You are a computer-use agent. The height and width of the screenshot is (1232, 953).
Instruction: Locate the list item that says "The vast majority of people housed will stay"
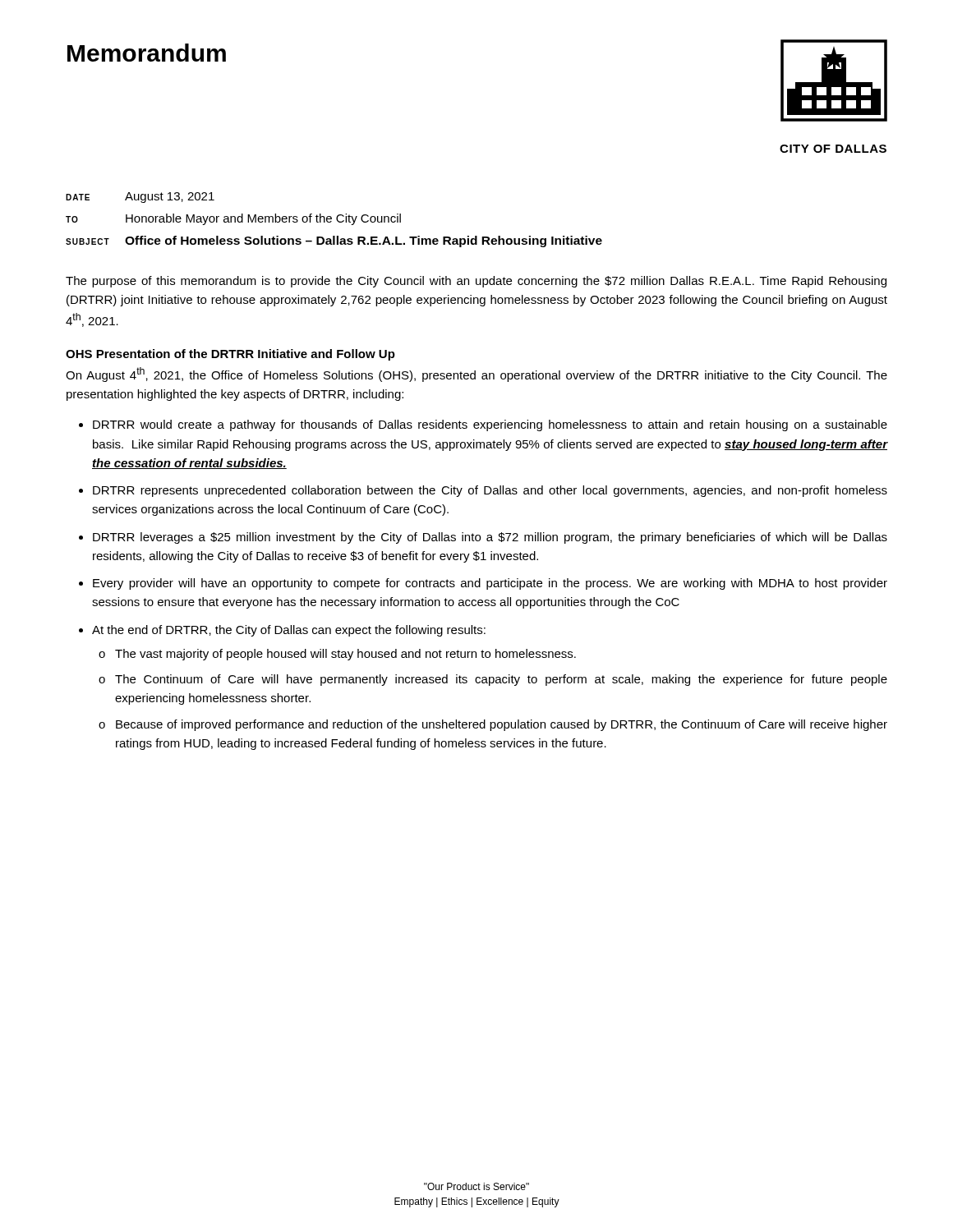(x=346, y=653)
